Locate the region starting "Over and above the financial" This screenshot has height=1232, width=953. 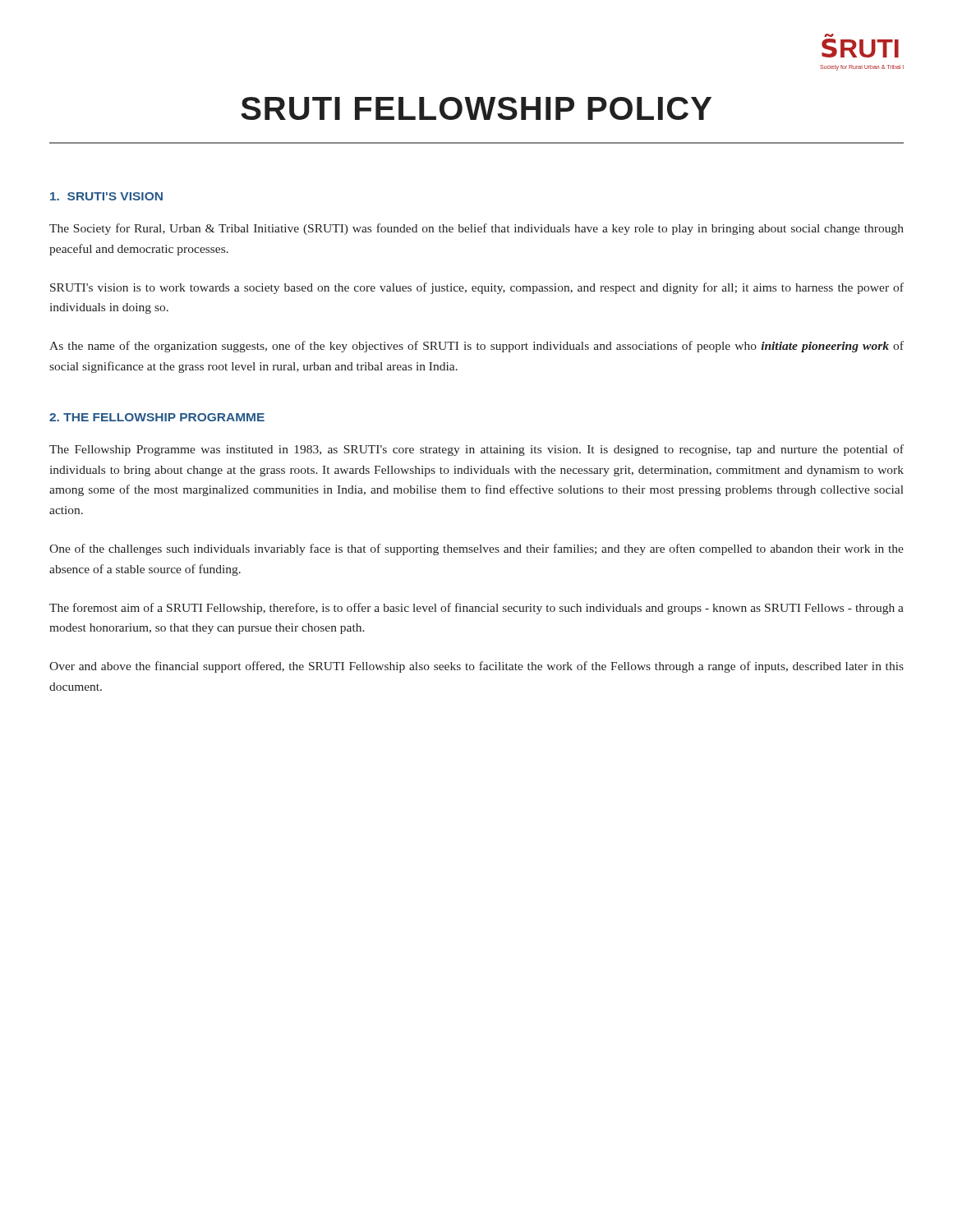(476, 676)
